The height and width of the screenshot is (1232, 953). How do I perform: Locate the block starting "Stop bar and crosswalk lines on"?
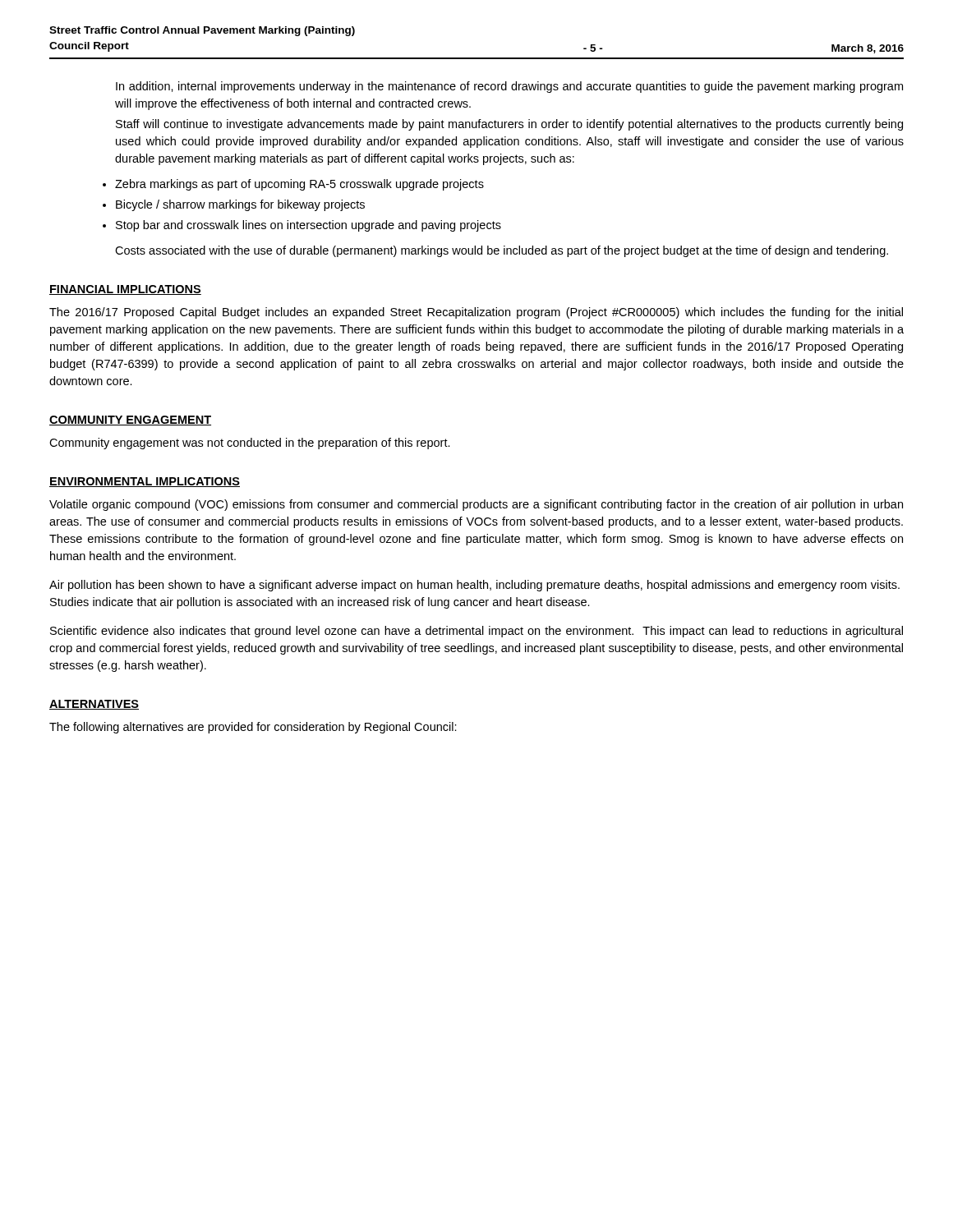click(x=308, y=225)
